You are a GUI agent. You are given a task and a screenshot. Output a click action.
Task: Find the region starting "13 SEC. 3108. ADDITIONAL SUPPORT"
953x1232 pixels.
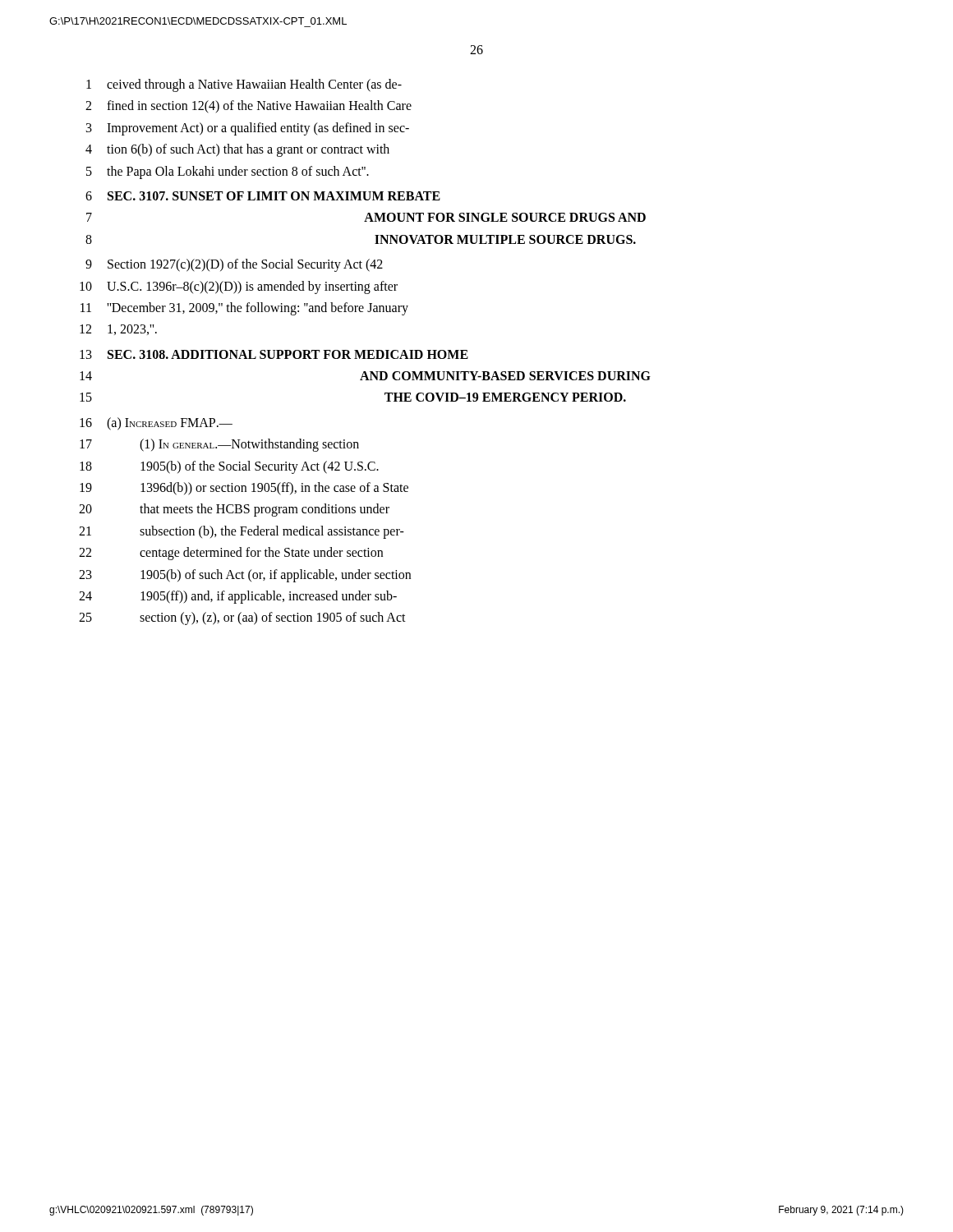(x=476, y=376)
